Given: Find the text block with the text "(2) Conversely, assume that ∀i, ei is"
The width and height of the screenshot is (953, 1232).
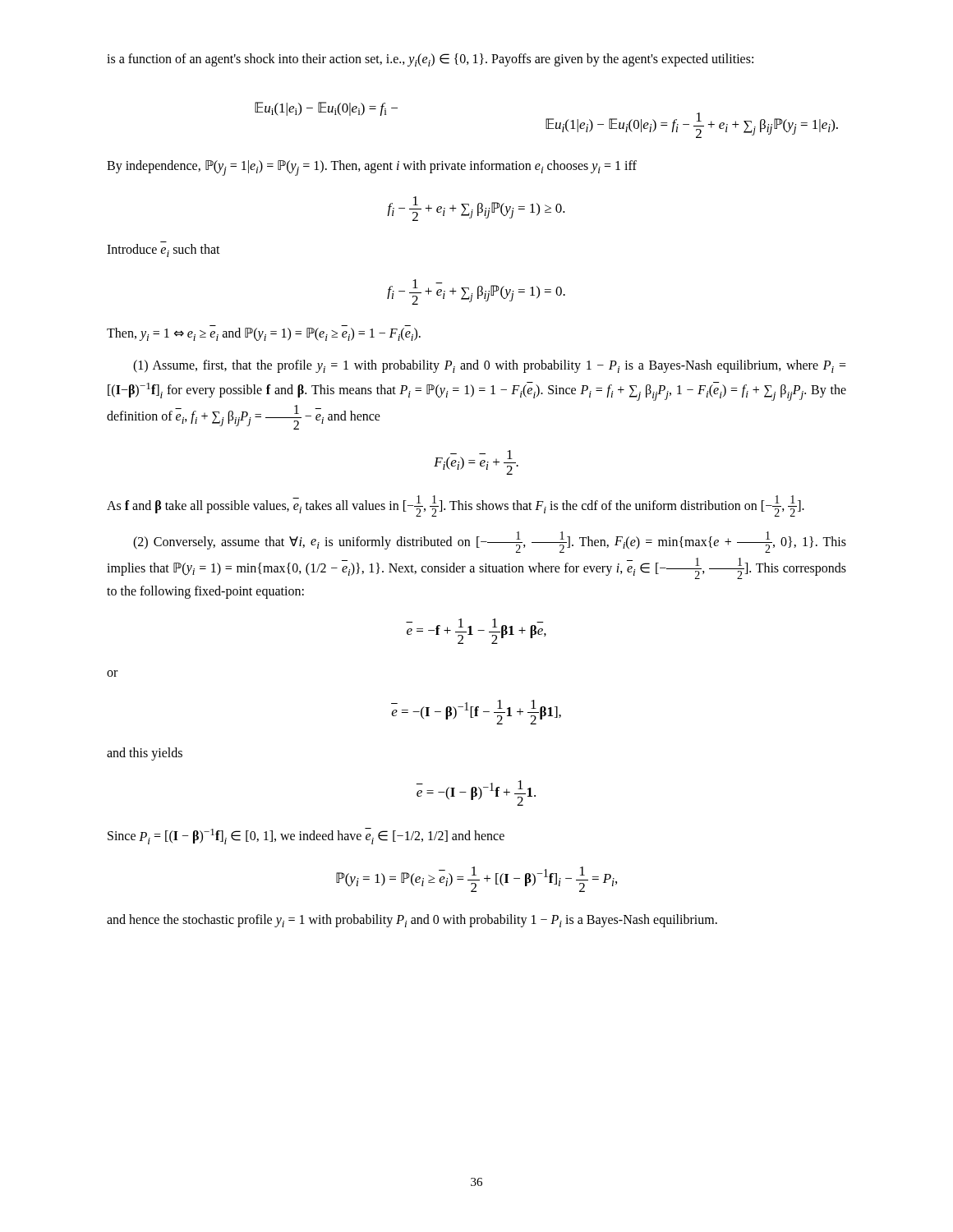Looking at the screenshot, I should [476, 564].
